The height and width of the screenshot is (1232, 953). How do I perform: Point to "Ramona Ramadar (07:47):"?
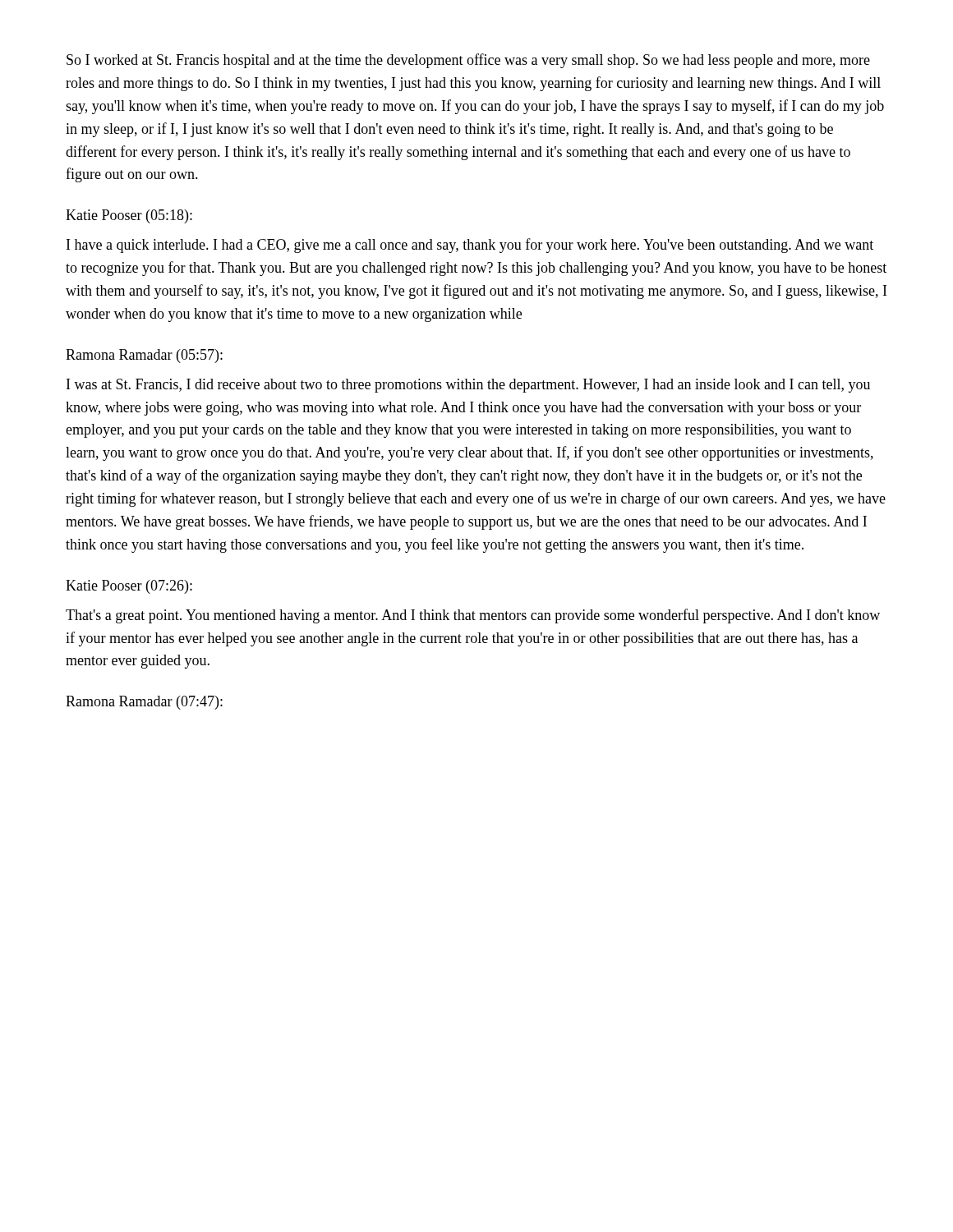(145, 702)
